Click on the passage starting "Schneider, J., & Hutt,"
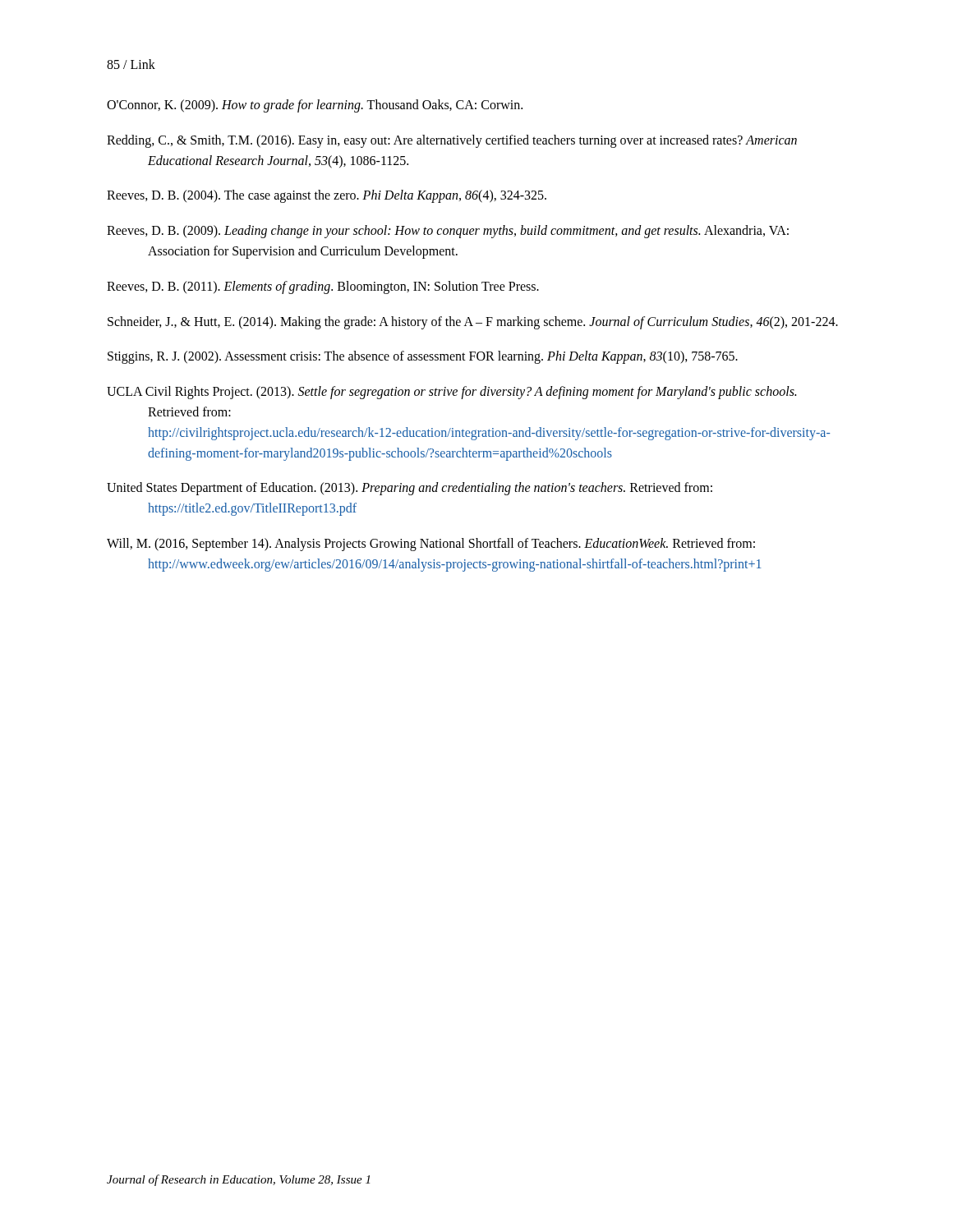Screen dimensions: 1232x953 [473, 321]
